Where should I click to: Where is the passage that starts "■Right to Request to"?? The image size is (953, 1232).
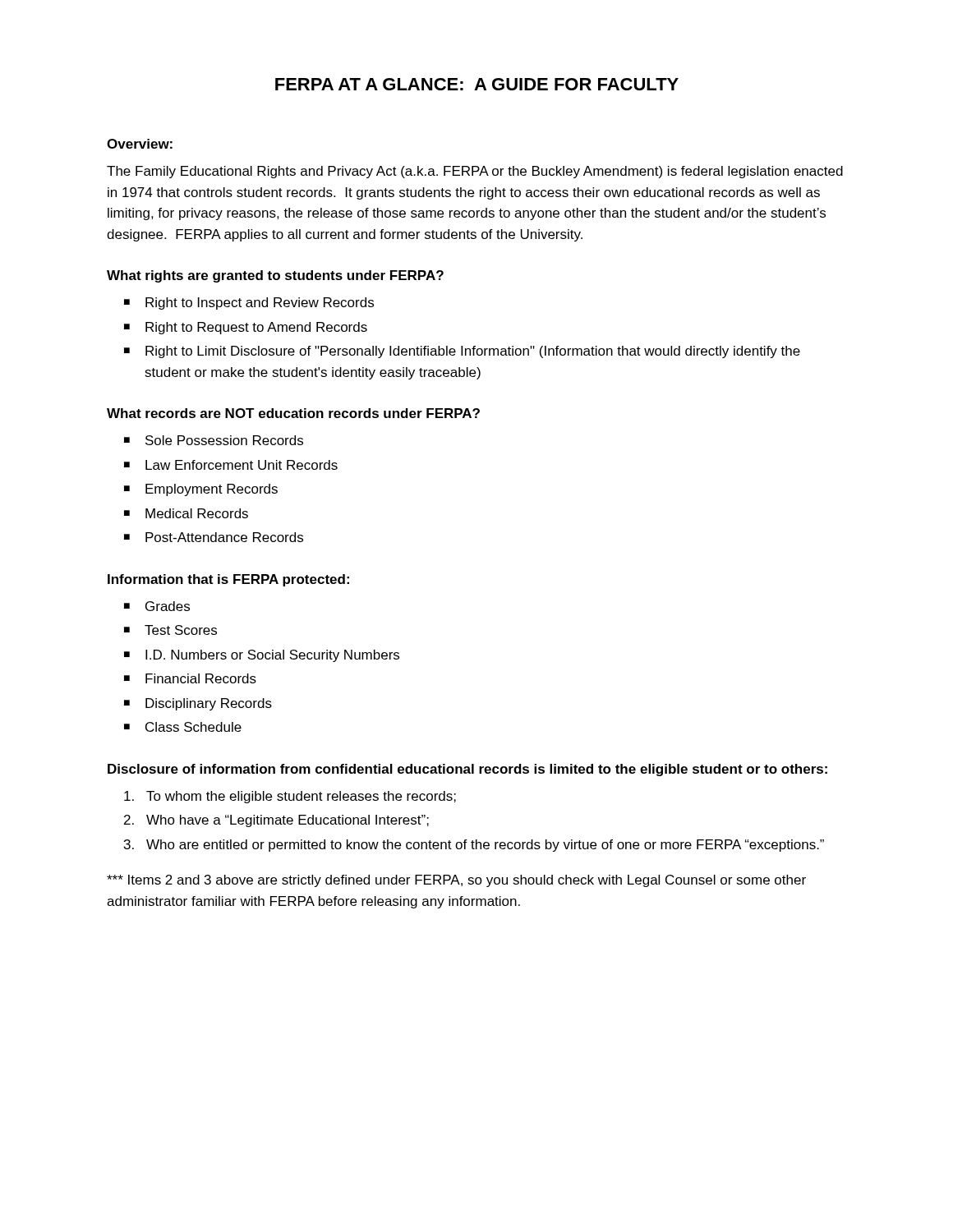tap(246, 328)
